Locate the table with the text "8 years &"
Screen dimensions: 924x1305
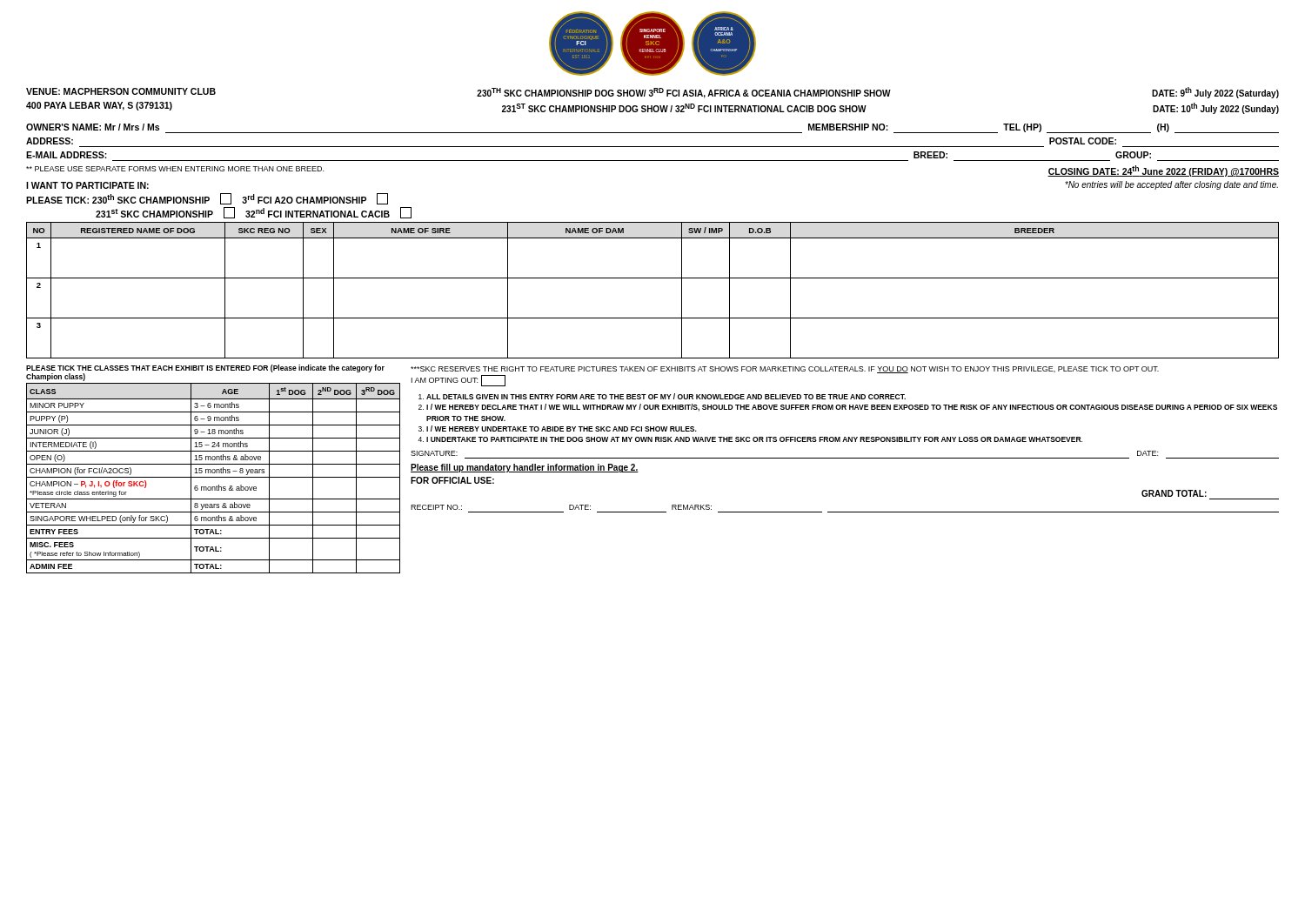coord(213,478)
